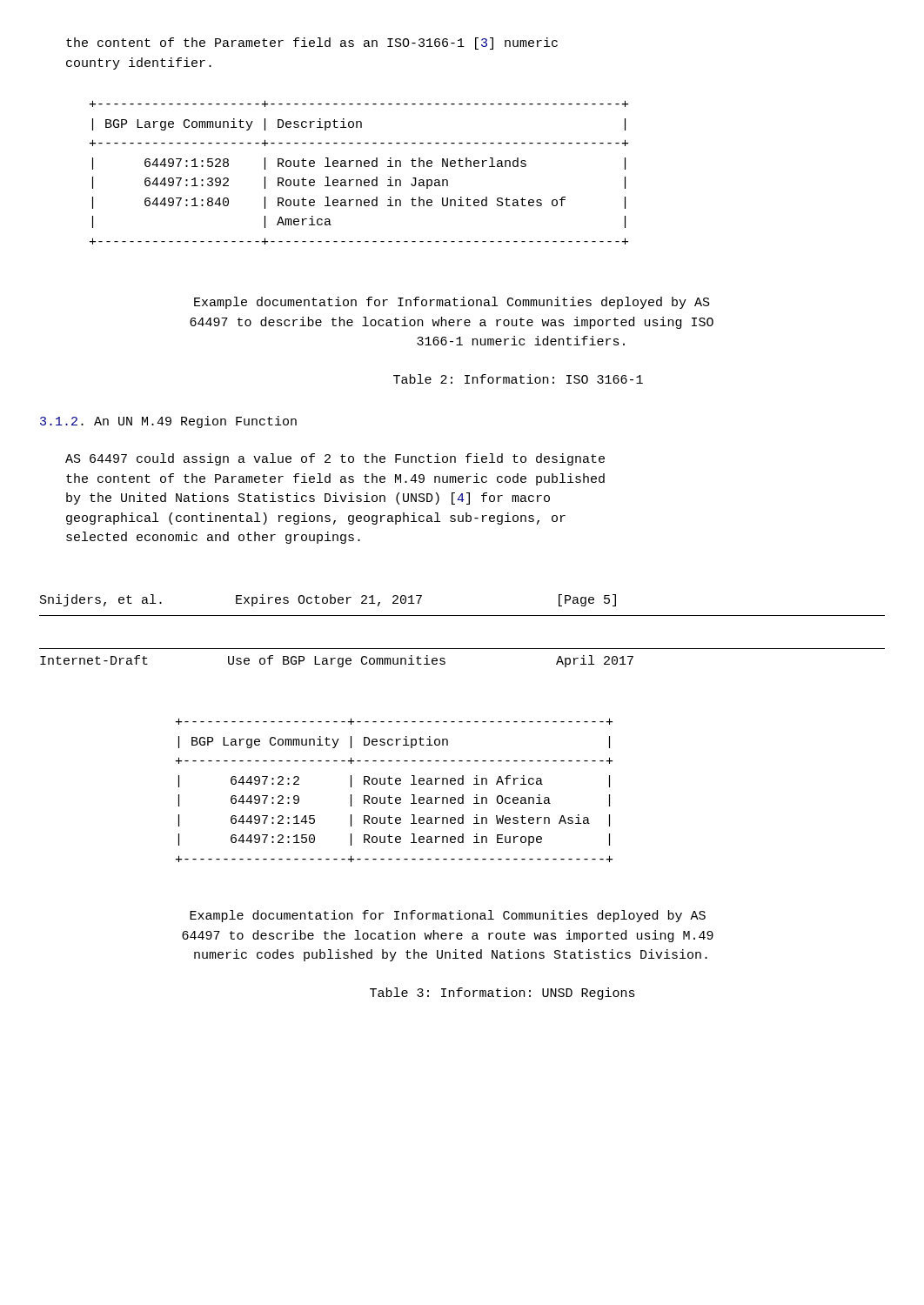Viewport: 924px width, 1305px height.
Task: Select the section header that reads "3.1.2. An UN"
Action: (x=168, y=422)
